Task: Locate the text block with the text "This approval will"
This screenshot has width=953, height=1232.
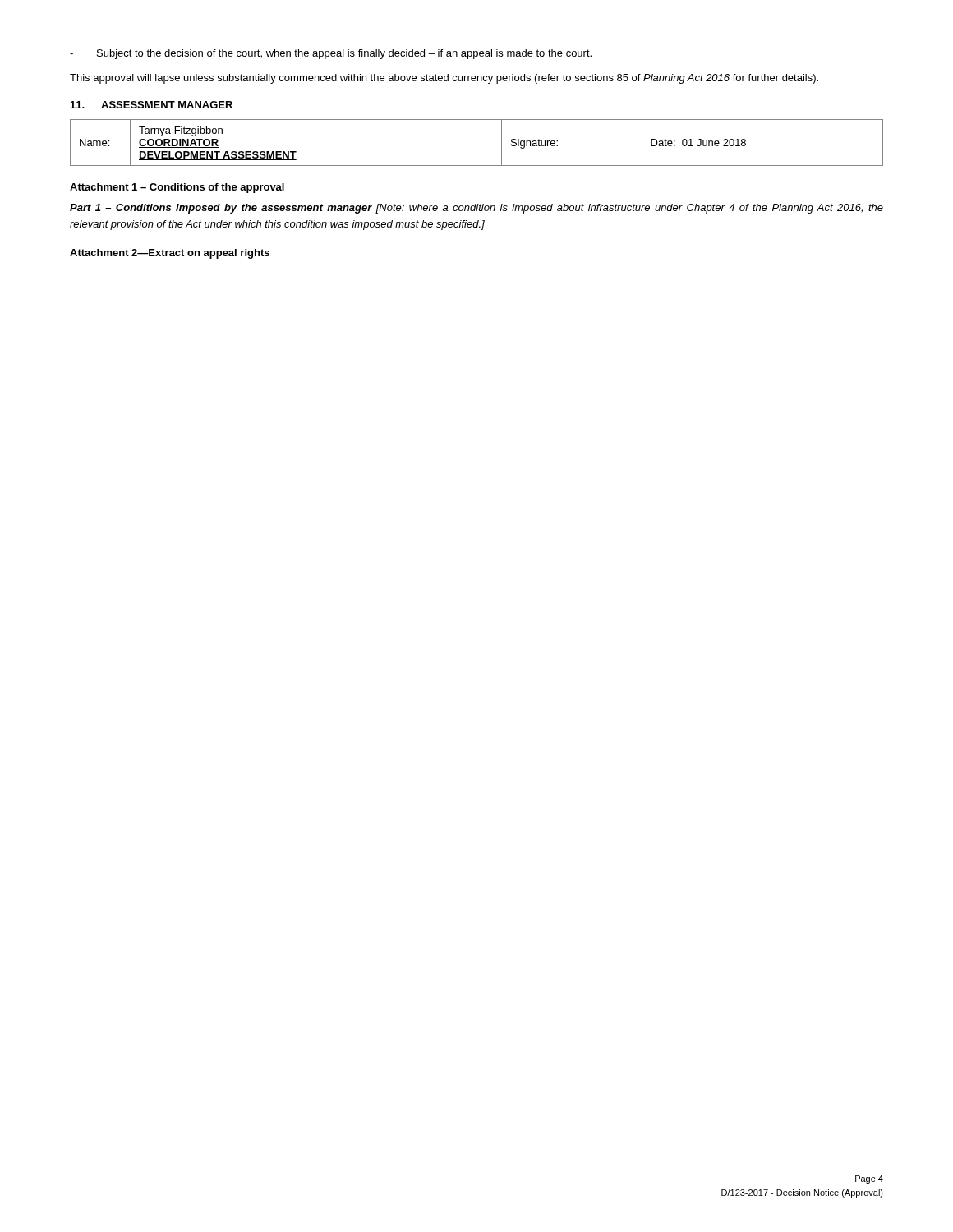Action: click(445, 77)
